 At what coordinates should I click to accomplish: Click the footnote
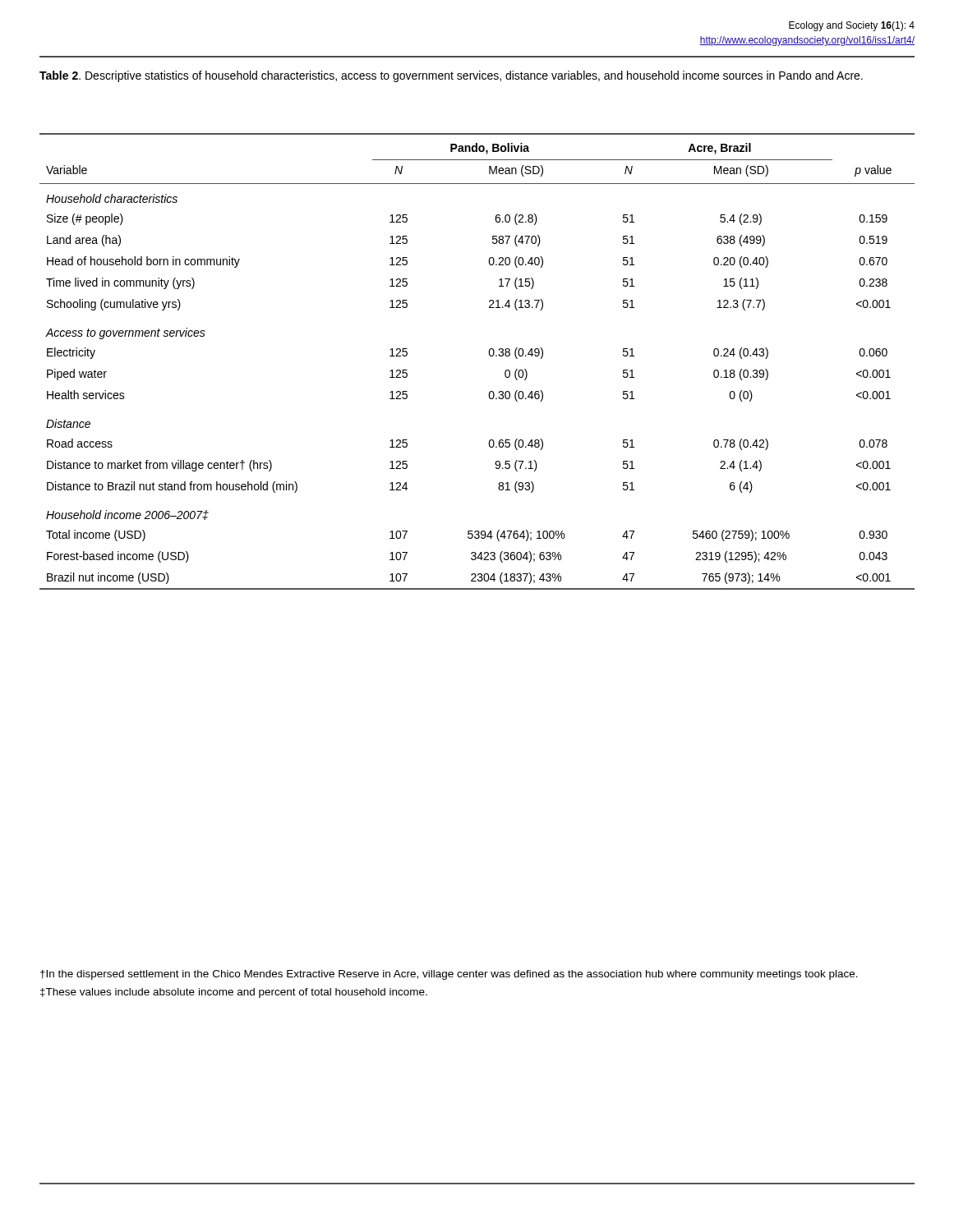pyautogui.click(x=449, y=983)
